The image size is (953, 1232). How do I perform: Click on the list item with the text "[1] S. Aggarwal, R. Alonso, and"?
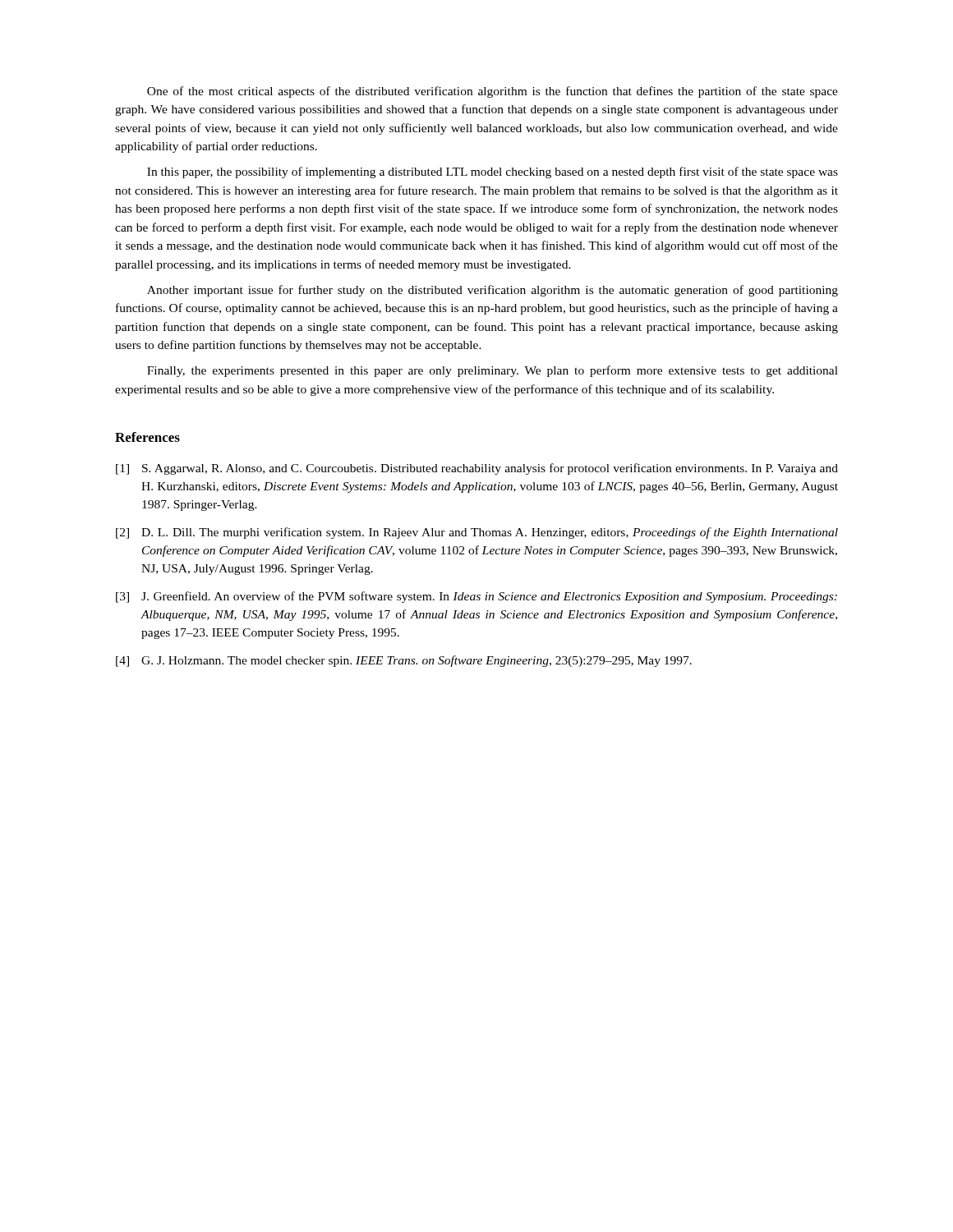click(x=476, y=486)
